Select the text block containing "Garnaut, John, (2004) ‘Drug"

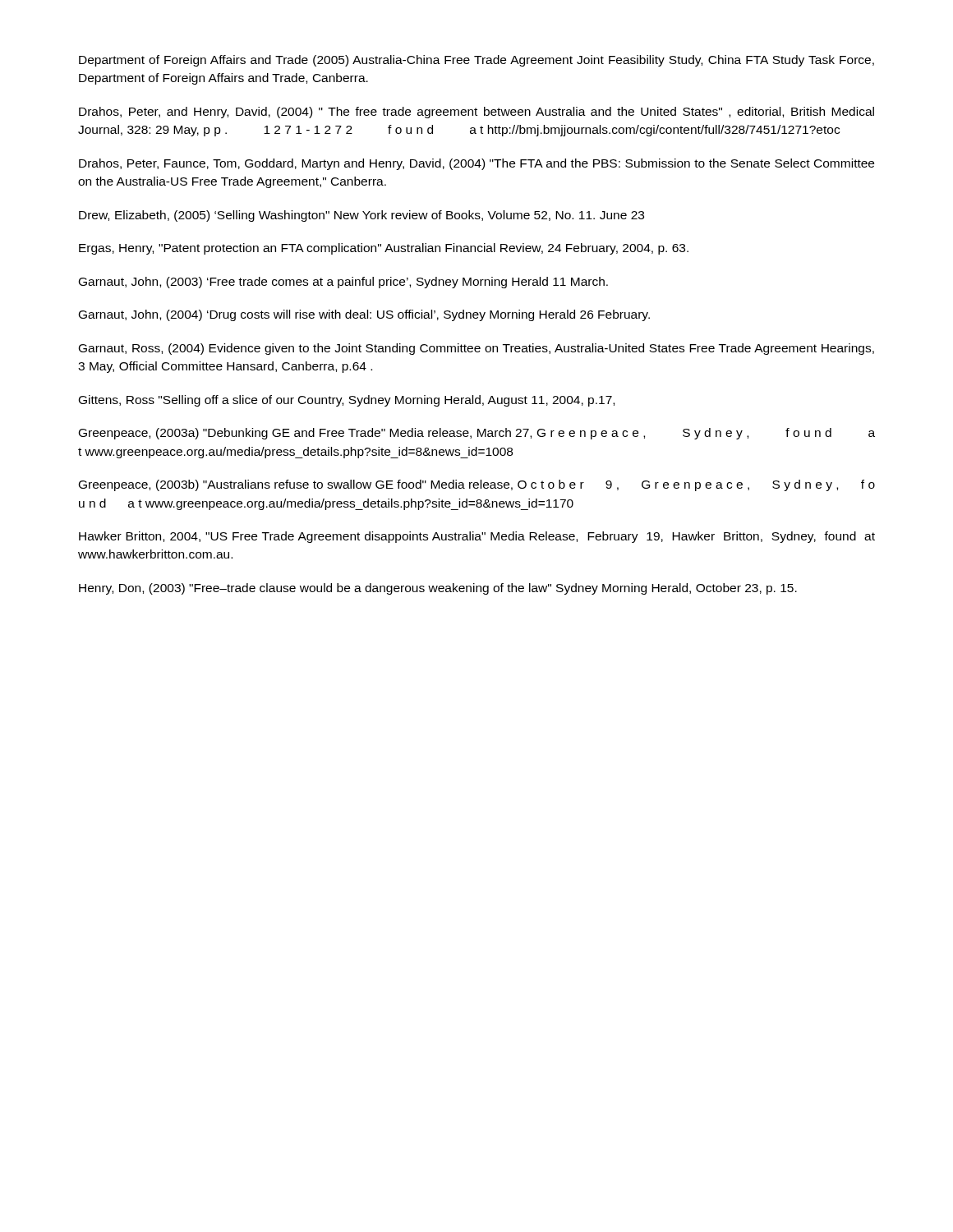pyautogui.click(x=364, y=314)
